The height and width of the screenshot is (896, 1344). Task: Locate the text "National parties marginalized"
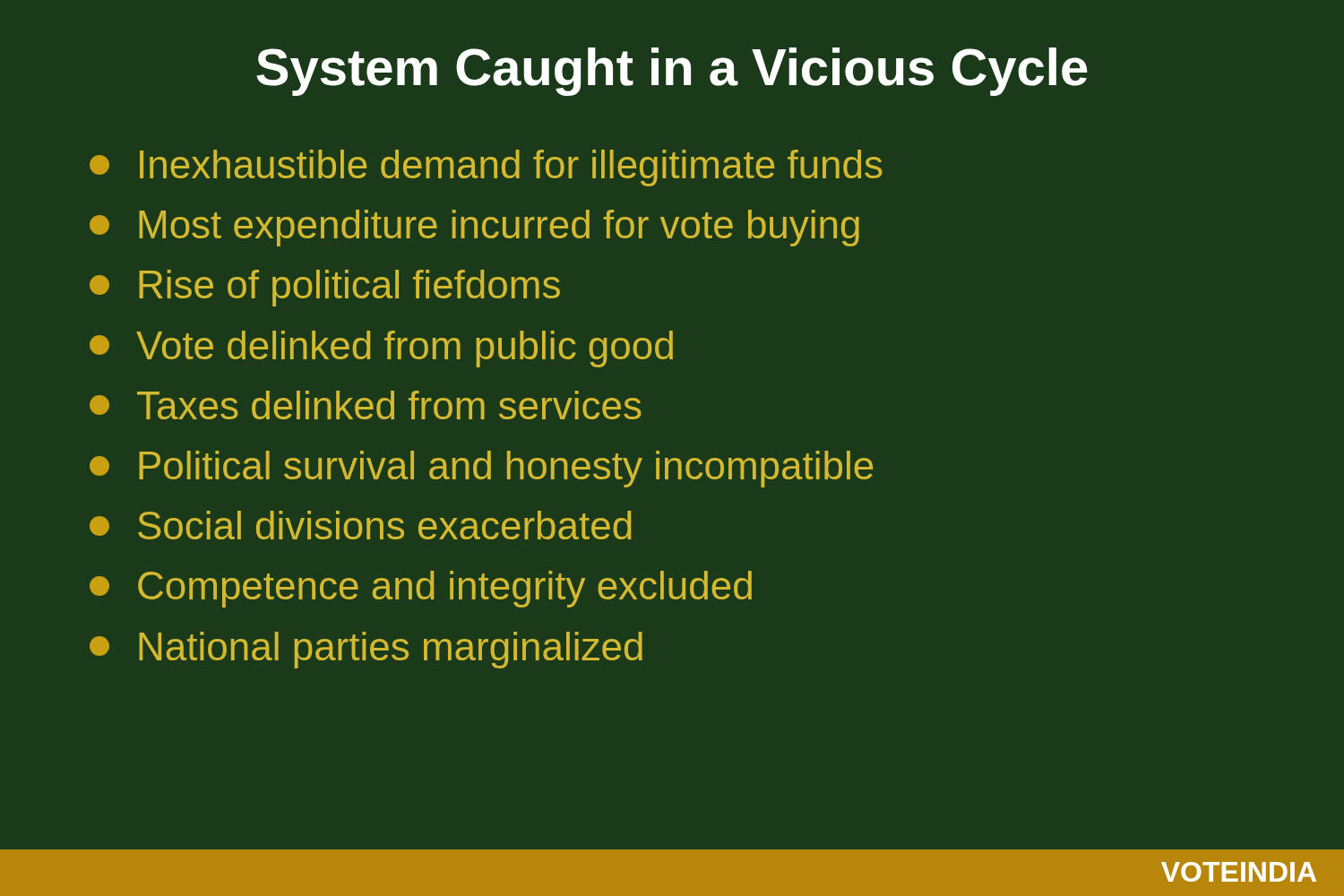pyautogui.click(x=367, y=646)
